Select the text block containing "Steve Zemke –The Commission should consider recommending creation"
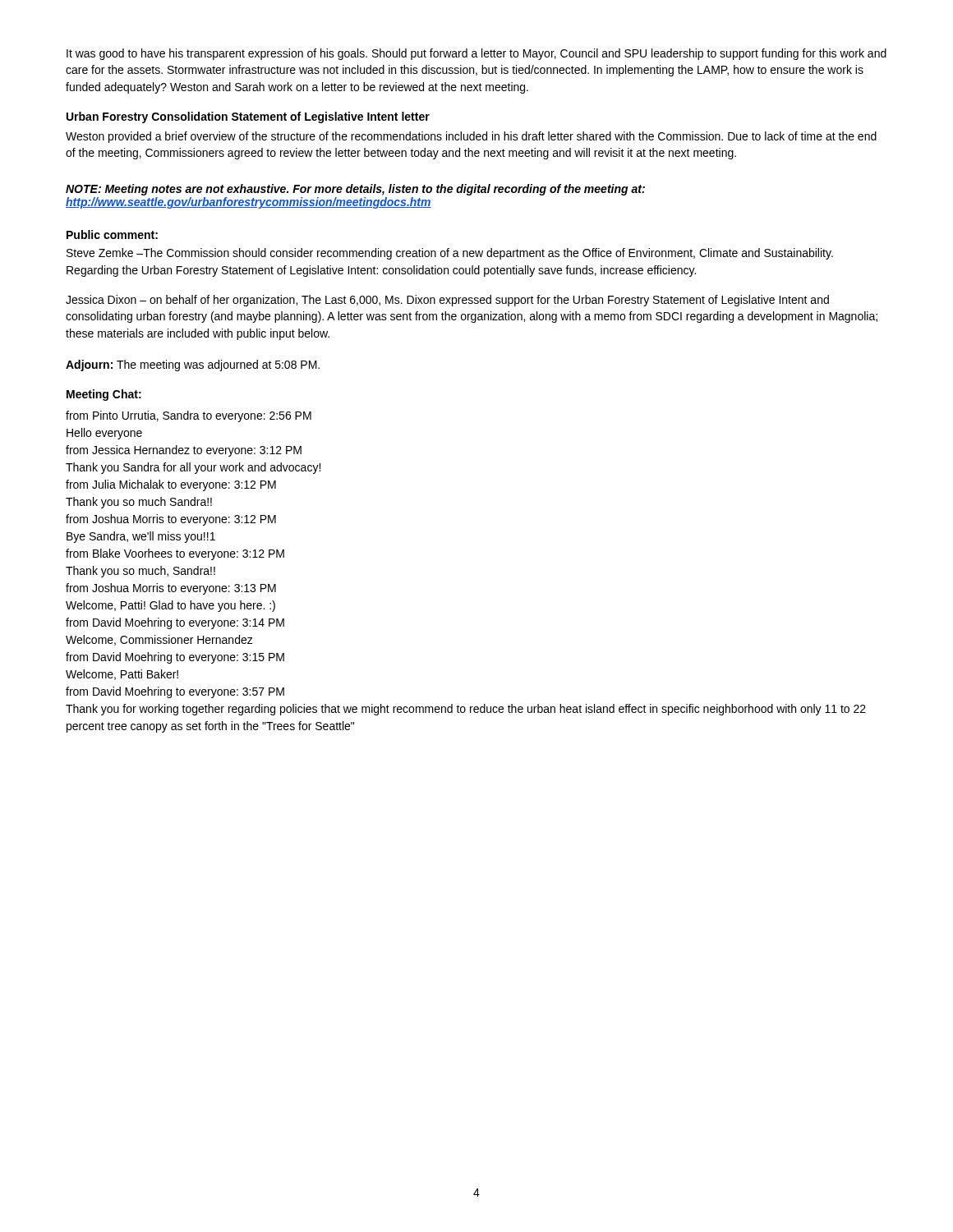 tap(476, 262)
